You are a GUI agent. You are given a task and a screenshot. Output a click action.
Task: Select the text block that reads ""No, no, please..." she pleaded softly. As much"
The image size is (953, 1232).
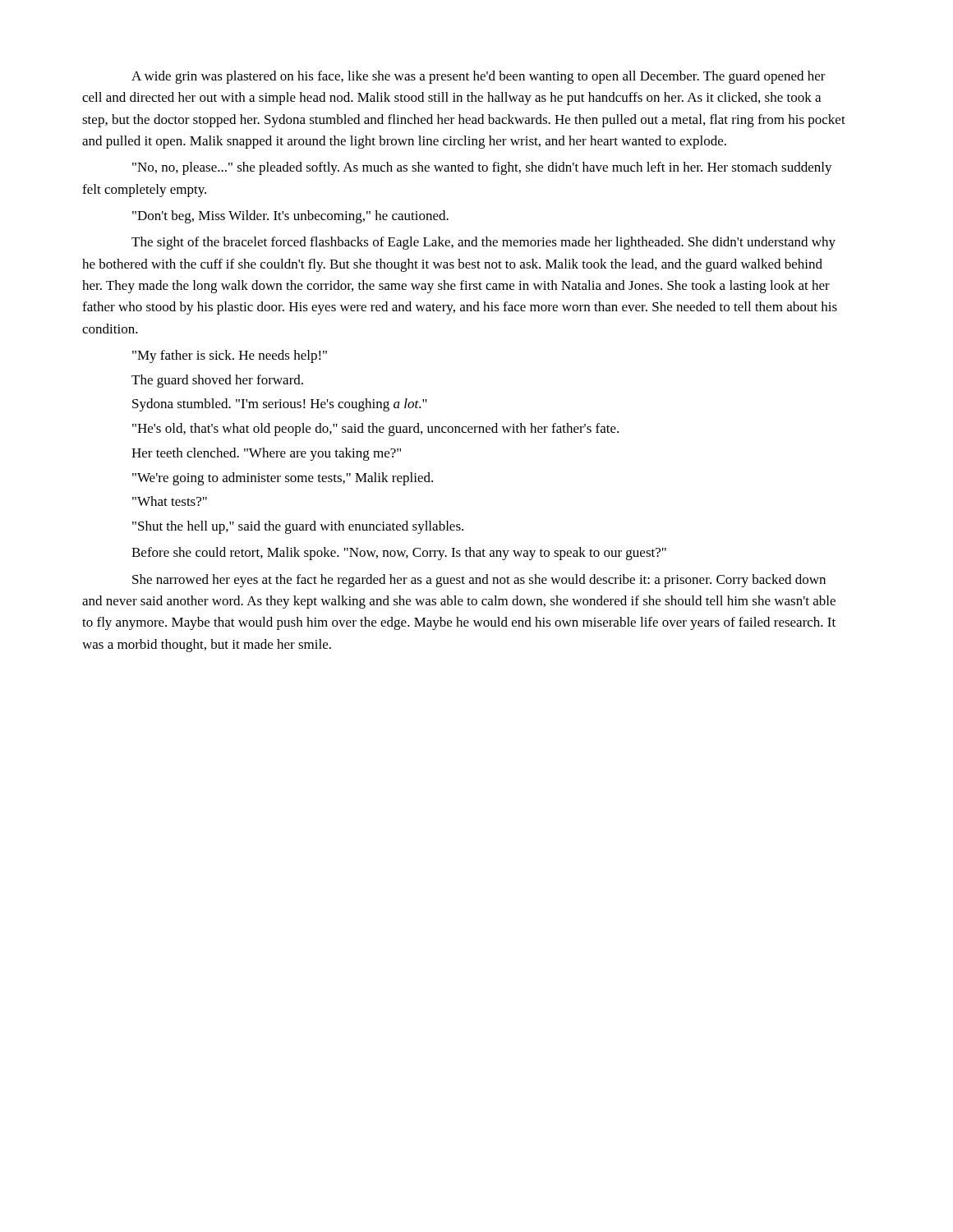tap(464, 179)
